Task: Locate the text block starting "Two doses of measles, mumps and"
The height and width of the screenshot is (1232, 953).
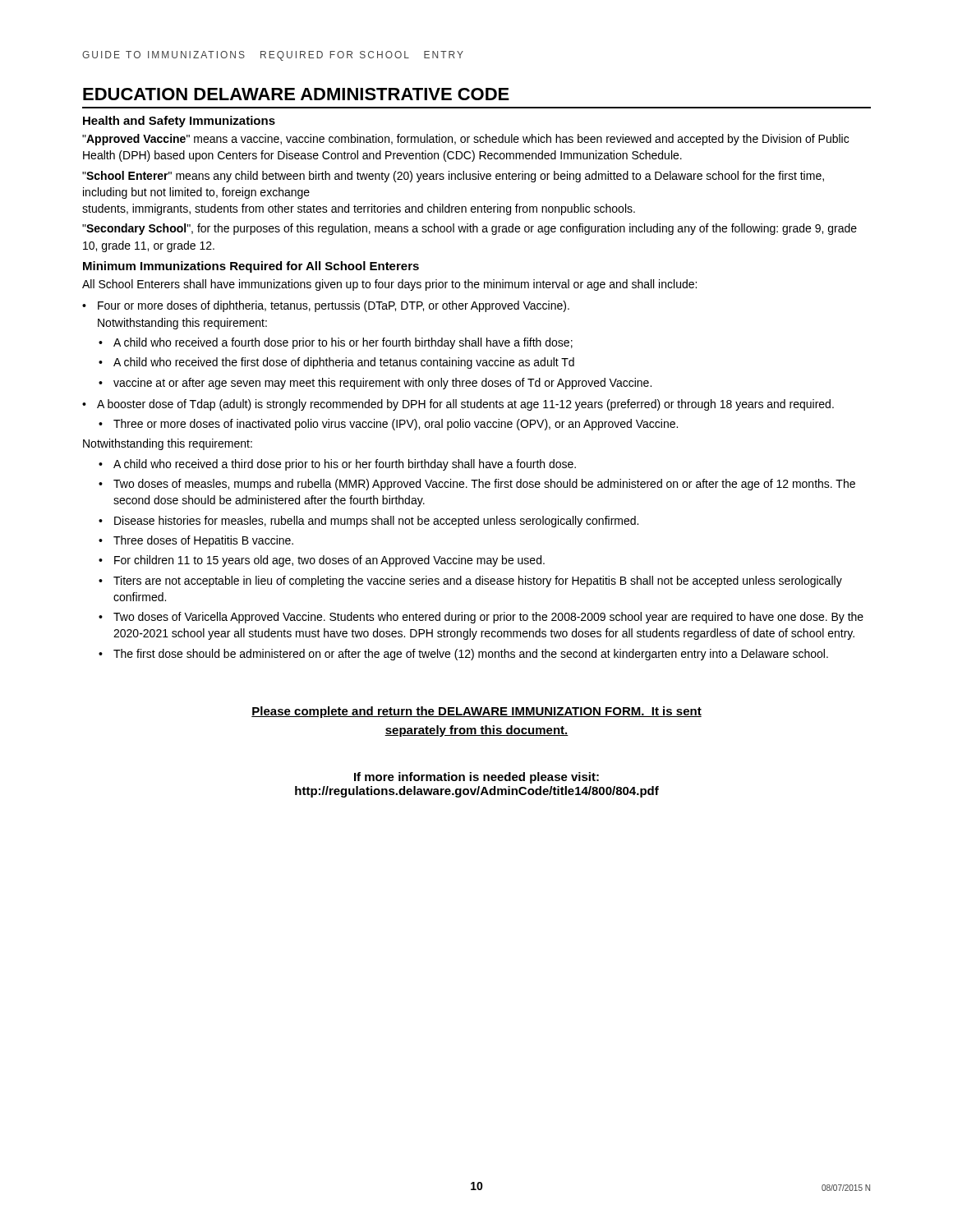Action: pyautogui.click(x=485, y=492)
